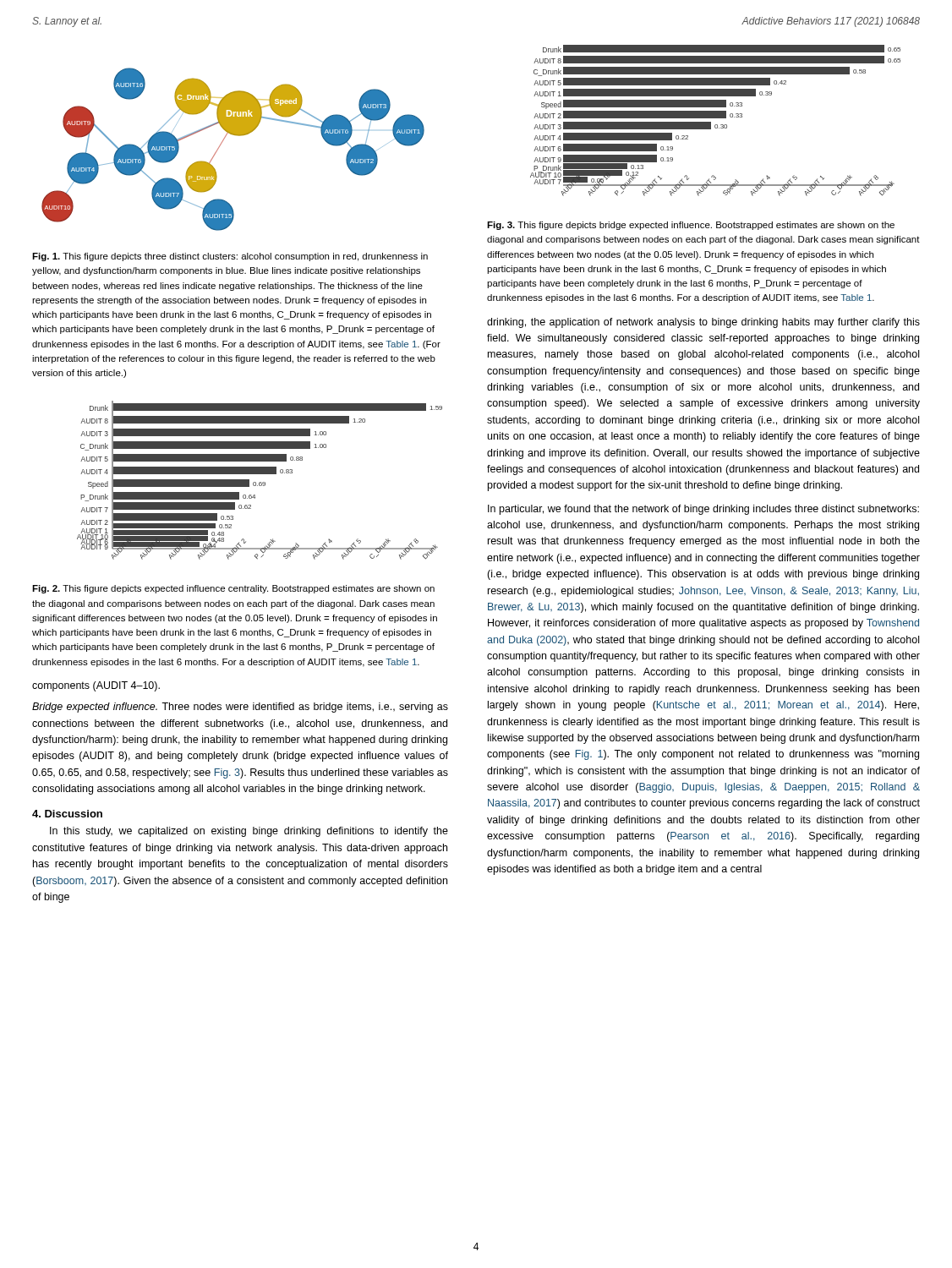Point to the caption beginning "Fig. 1. This figure depicts three distinct"
952x1268 pixels.
pos(236,314)
